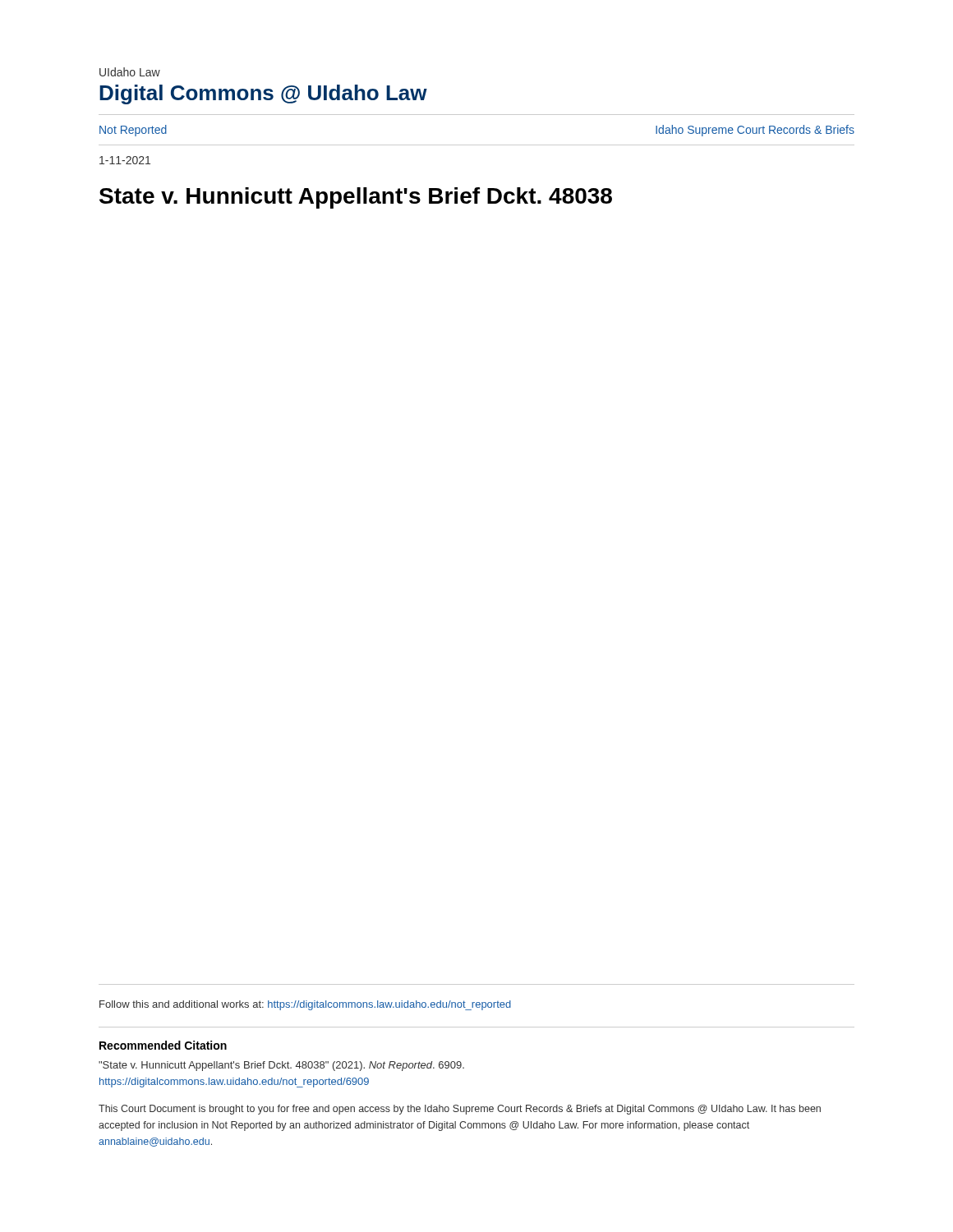Locate the text block starting "UIdaho Law"
953x1232 pixels.
point(129,72)
